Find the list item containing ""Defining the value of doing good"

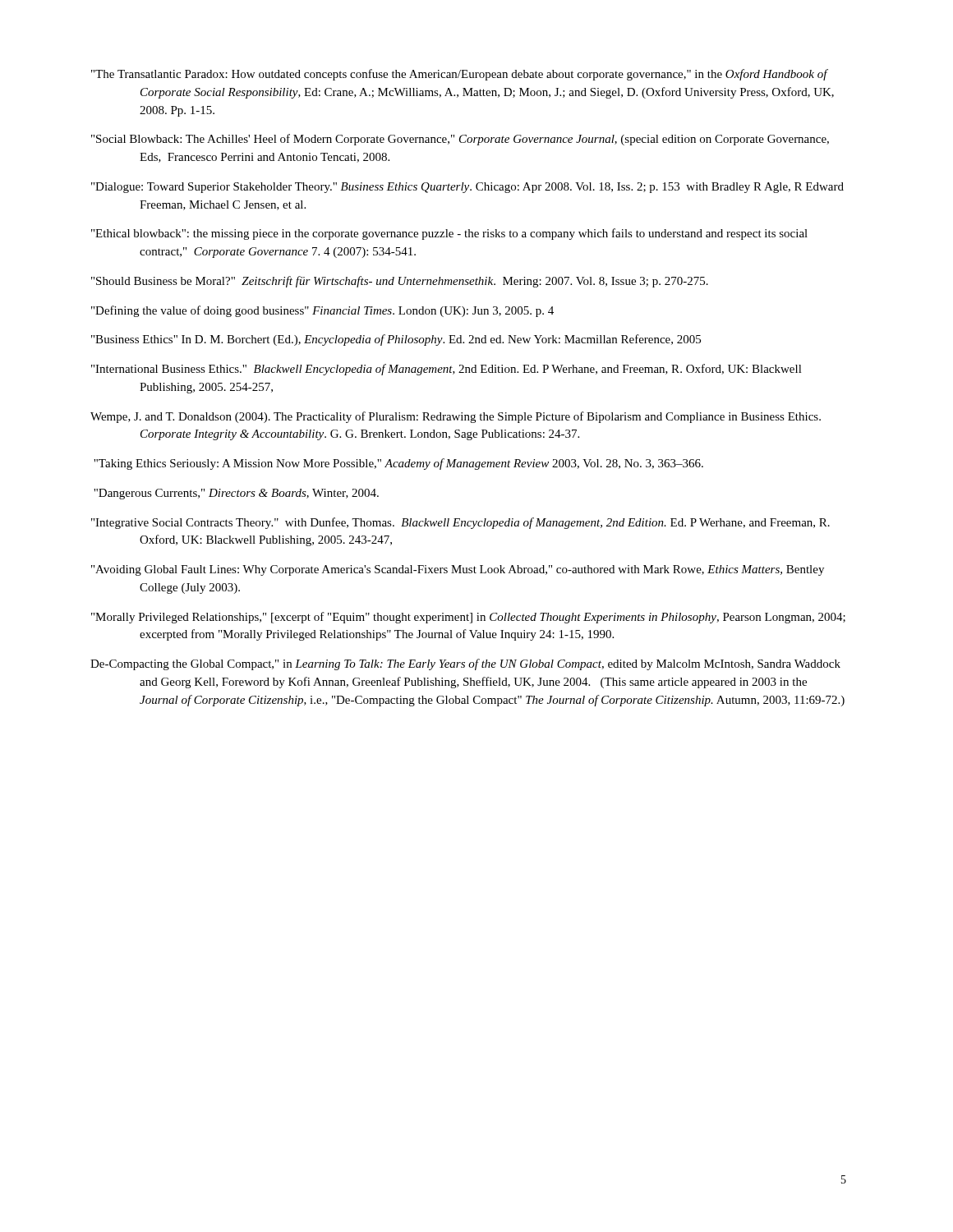point(322,310)
